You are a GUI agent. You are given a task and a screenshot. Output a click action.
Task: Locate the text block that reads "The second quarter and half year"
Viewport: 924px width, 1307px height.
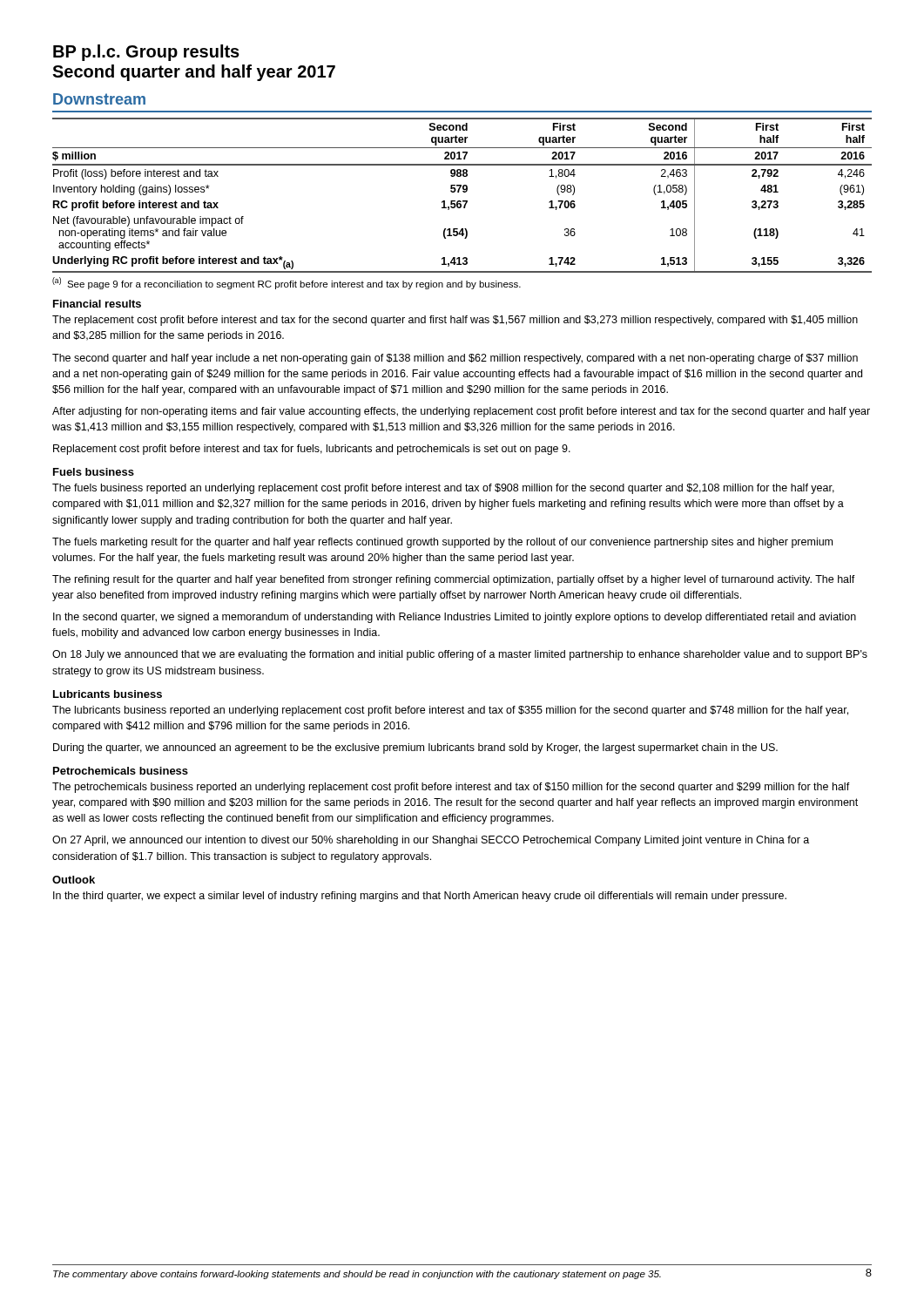pos(458,374)
